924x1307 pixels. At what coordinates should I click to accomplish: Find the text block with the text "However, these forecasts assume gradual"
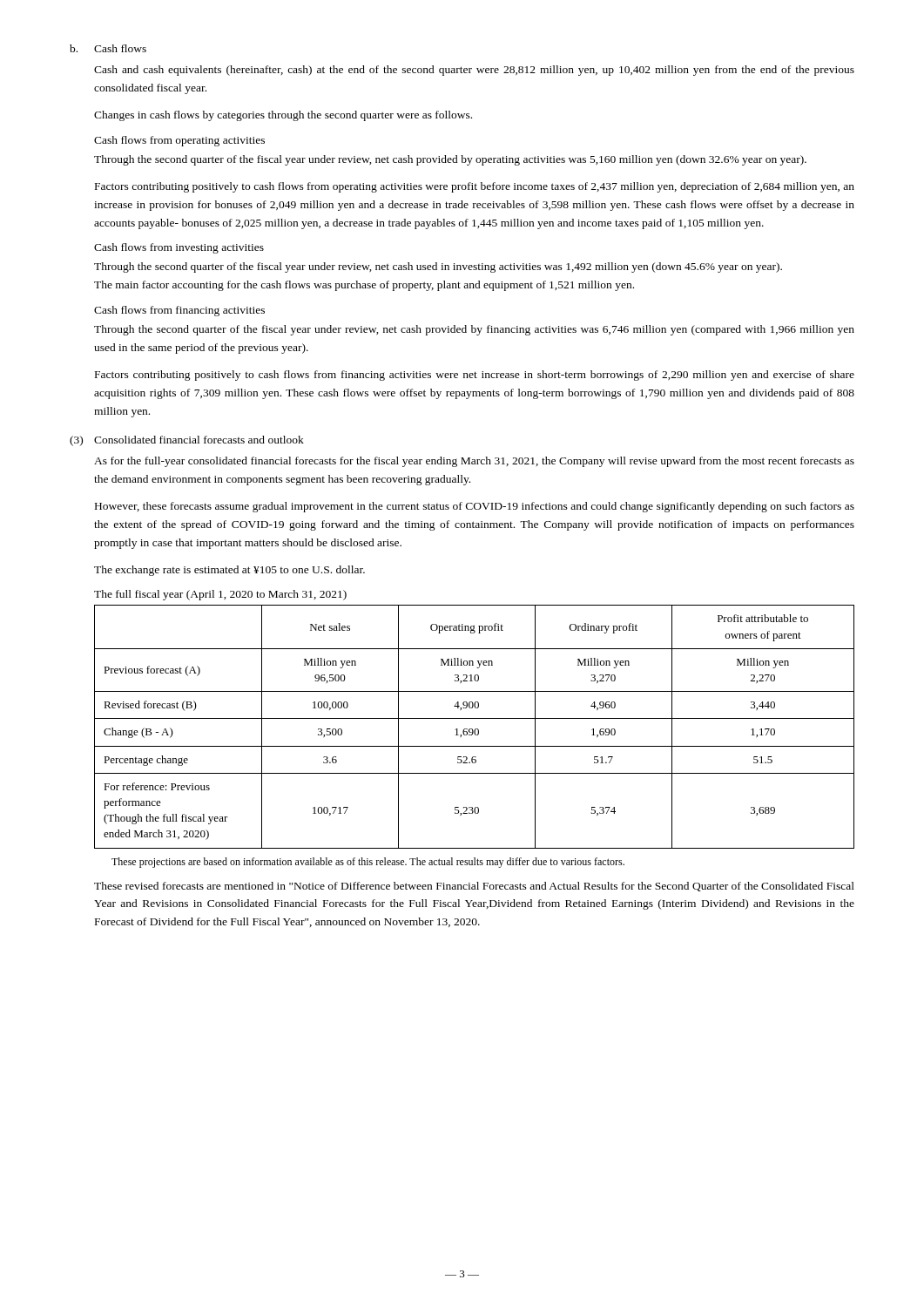point(474,525)
